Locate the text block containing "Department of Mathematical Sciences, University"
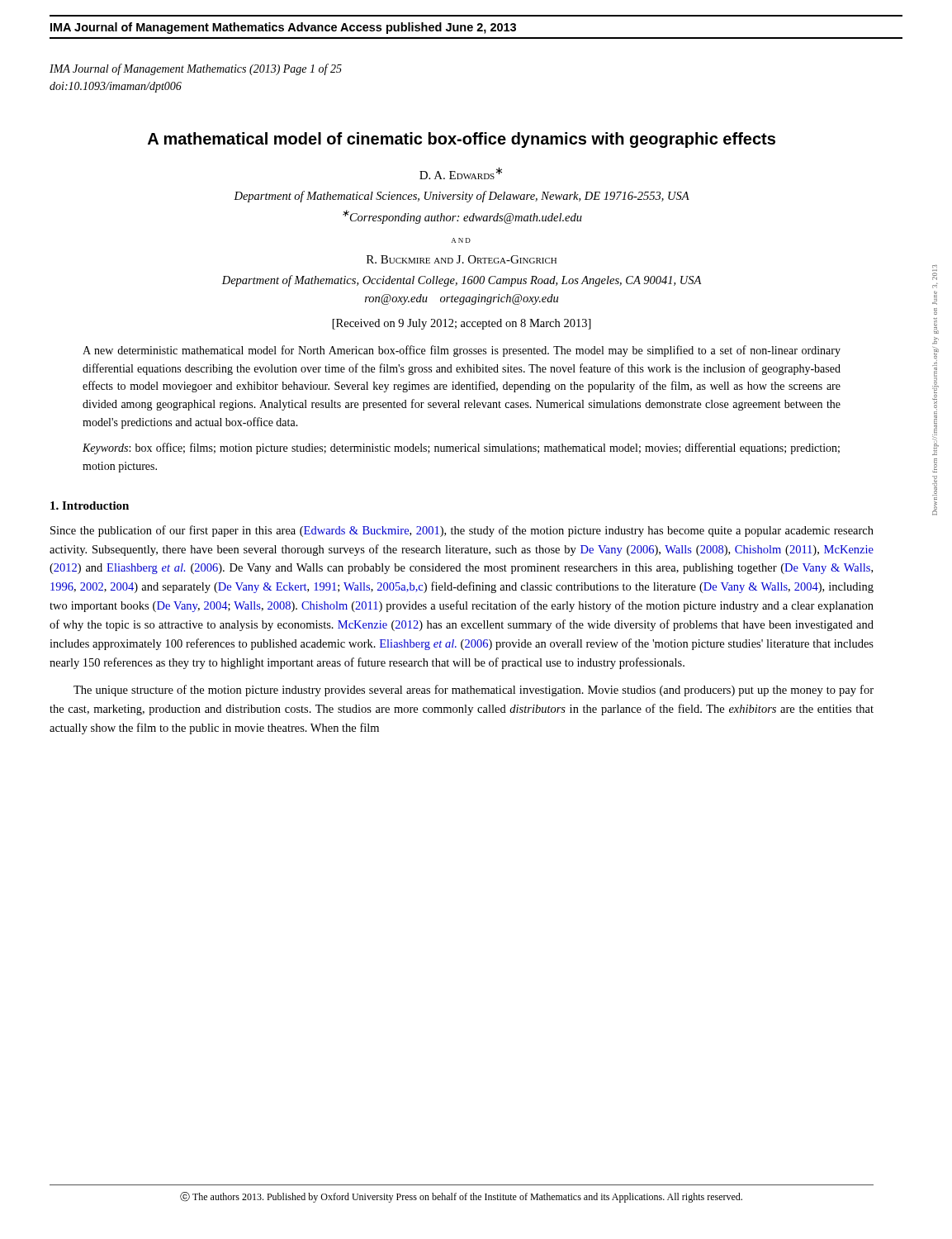The image size is (952, 1239). (x=462, y=206)
